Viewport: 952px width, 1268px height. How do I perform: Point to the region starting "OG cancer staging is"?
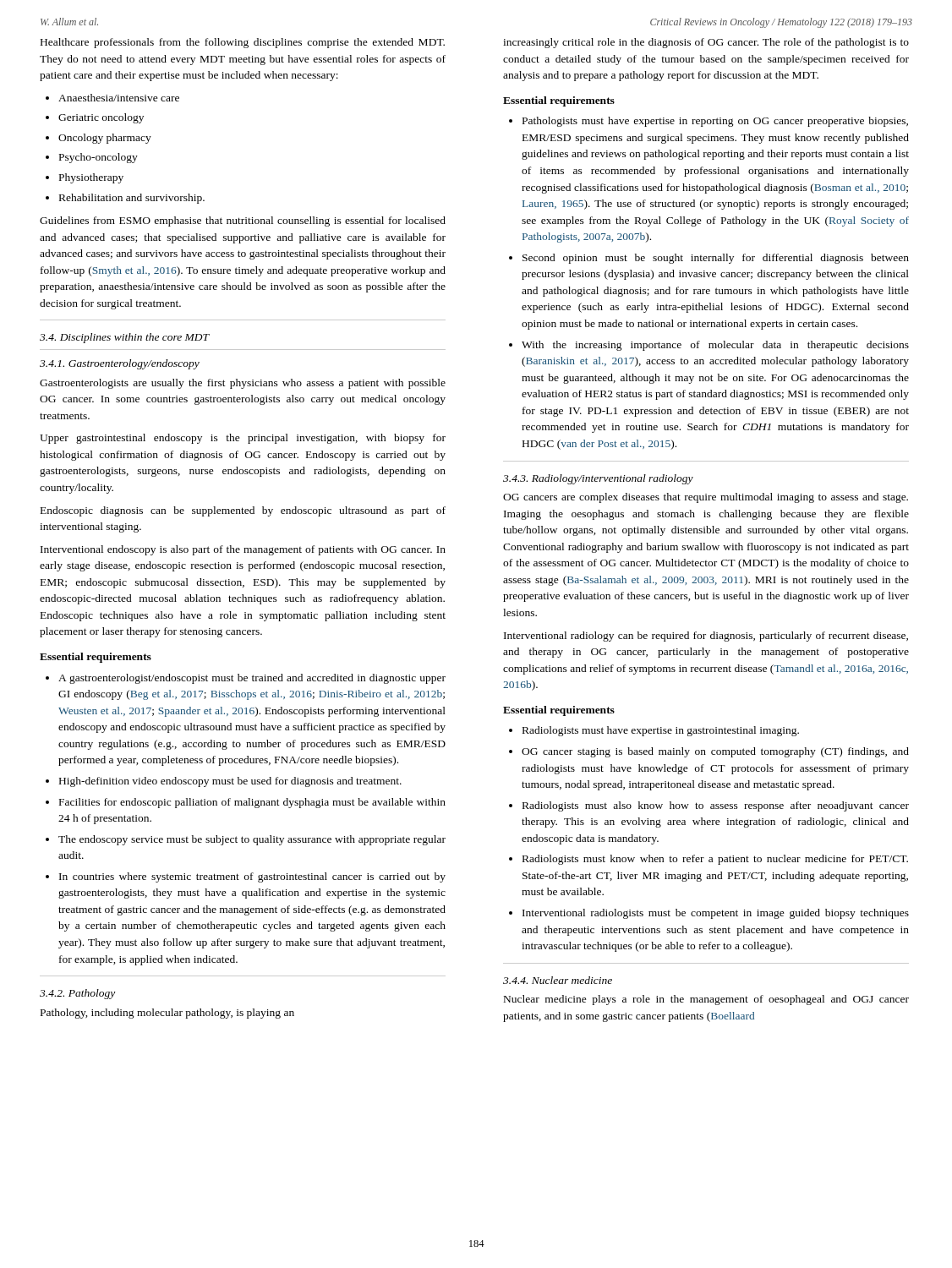point(715,768)
